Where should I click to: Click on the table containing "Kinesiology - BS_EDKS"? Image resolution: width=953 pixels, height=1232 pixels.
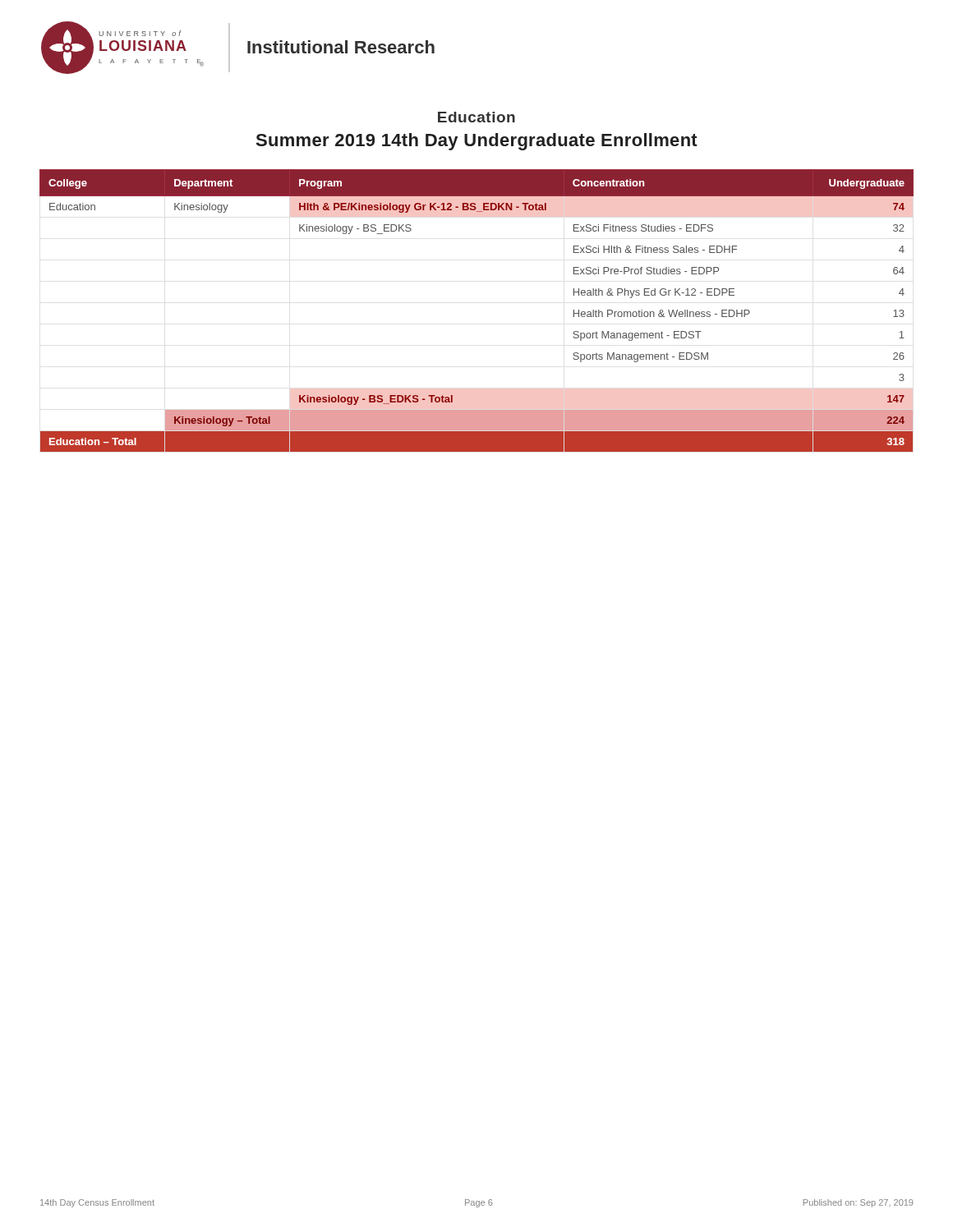click(x=476, y=311)
